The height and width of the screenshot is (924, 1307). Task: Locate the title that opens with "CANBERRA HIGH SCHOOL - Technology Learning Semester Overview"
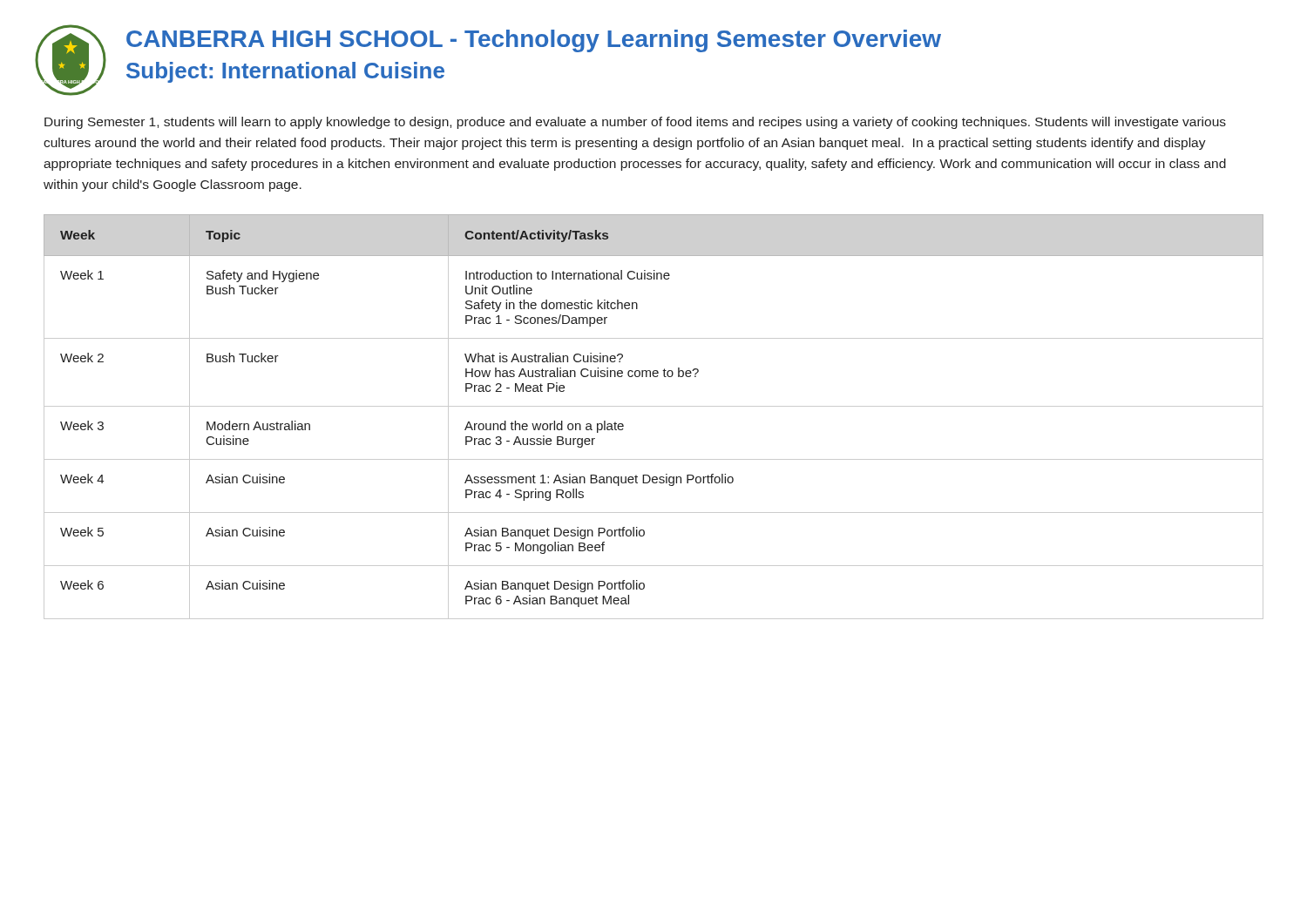(x=533, y=54)
